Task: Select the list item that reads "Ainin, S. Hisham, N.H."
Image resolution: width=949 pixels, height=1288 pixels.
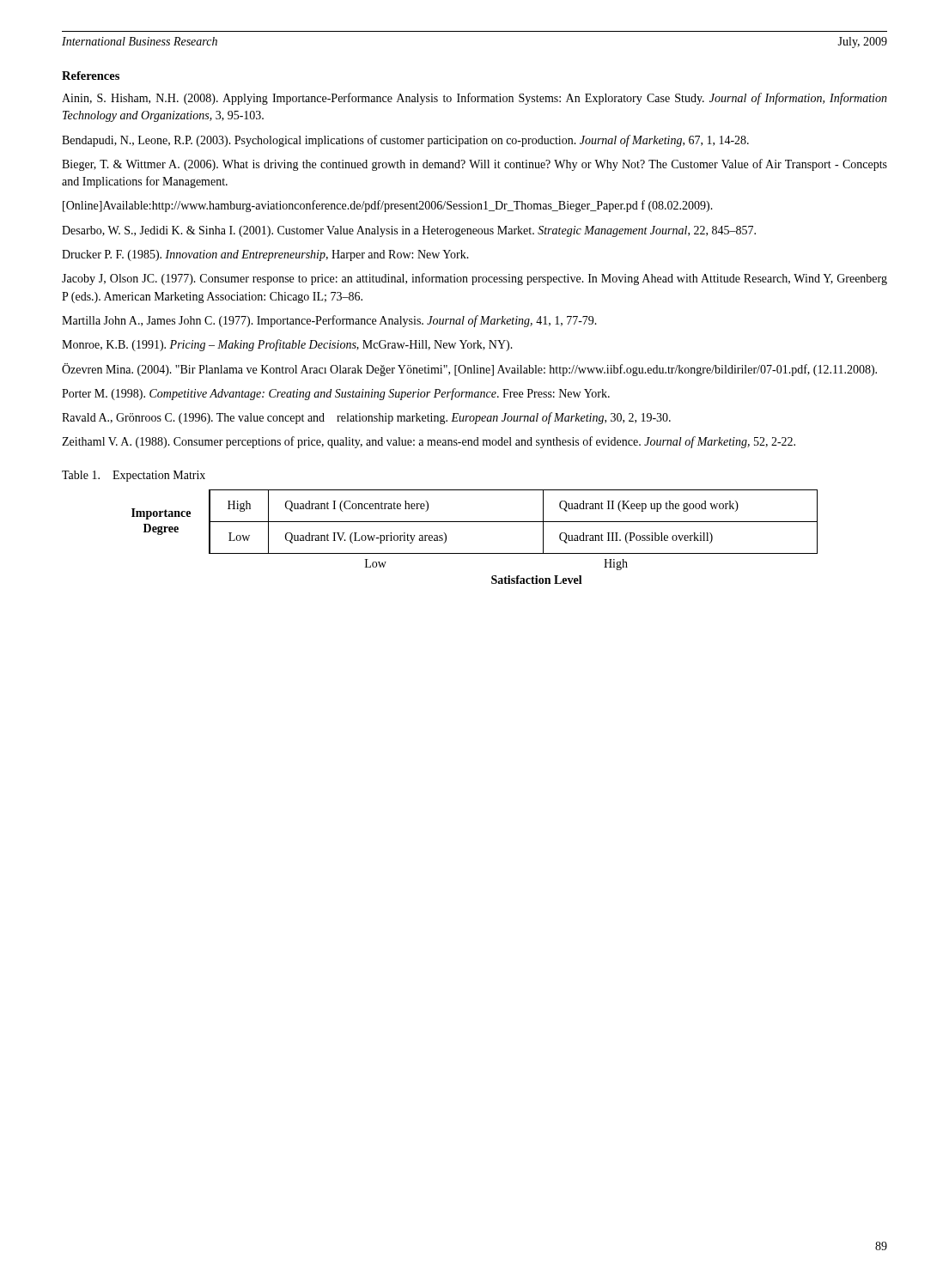Action: (x=474, y=107)
